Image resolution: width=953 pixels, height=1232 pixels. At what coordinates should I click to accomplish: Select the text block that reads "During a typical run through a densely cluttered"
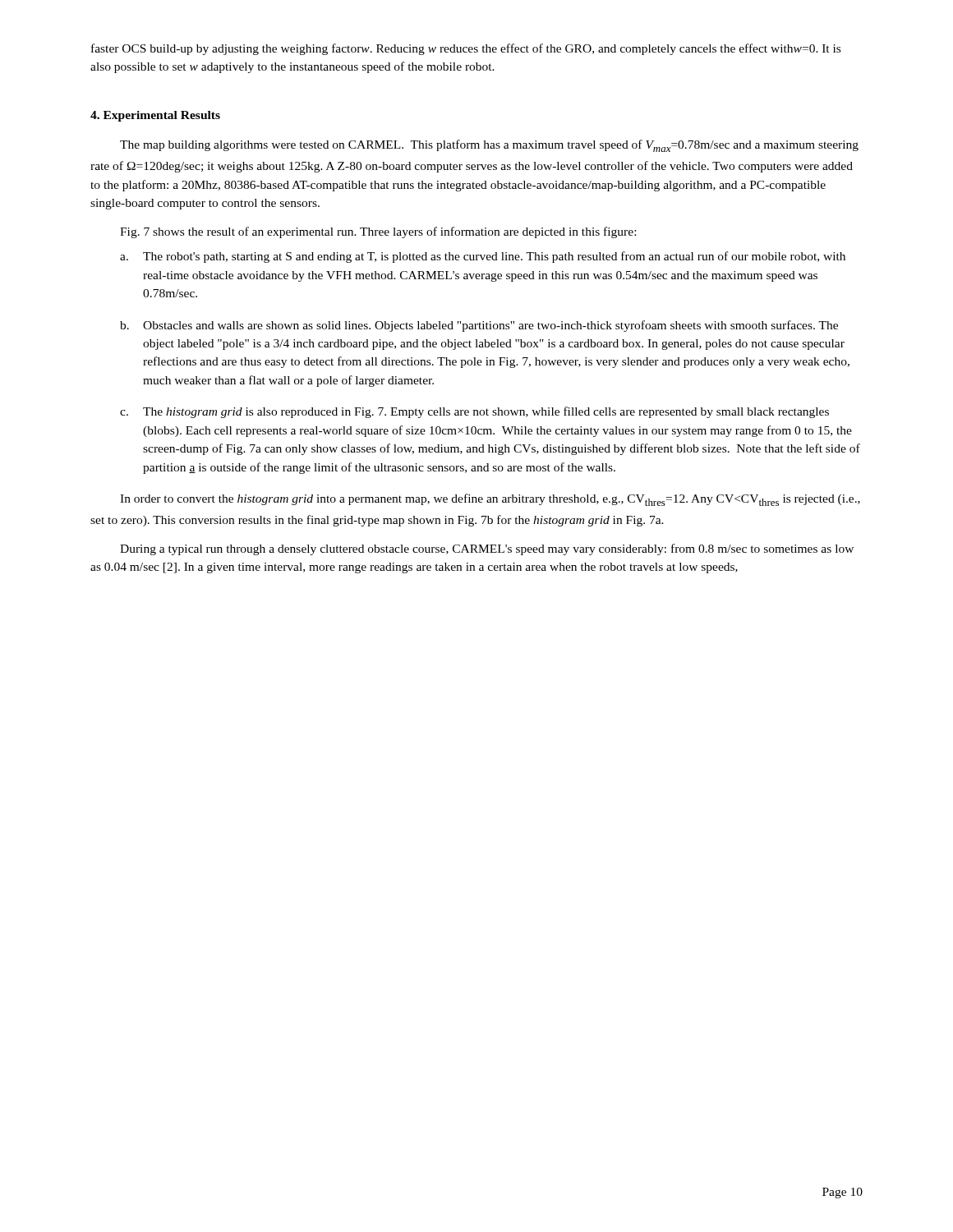pos(472,557)
